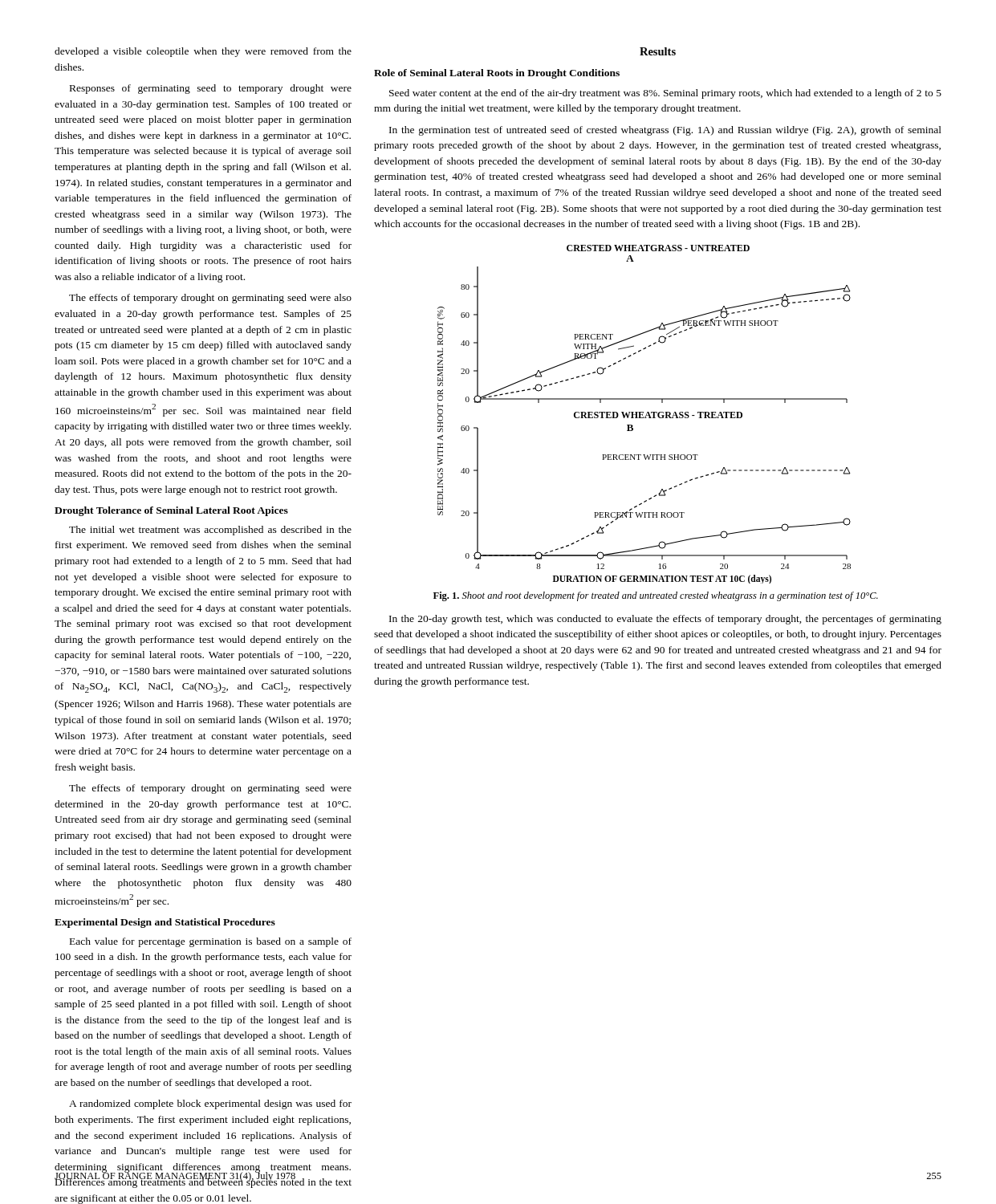Select the region starting "Fig. 1. Shoot and root development for treated"
Image resolution: width=996 pixels, height=1204 pixels.
656,595
